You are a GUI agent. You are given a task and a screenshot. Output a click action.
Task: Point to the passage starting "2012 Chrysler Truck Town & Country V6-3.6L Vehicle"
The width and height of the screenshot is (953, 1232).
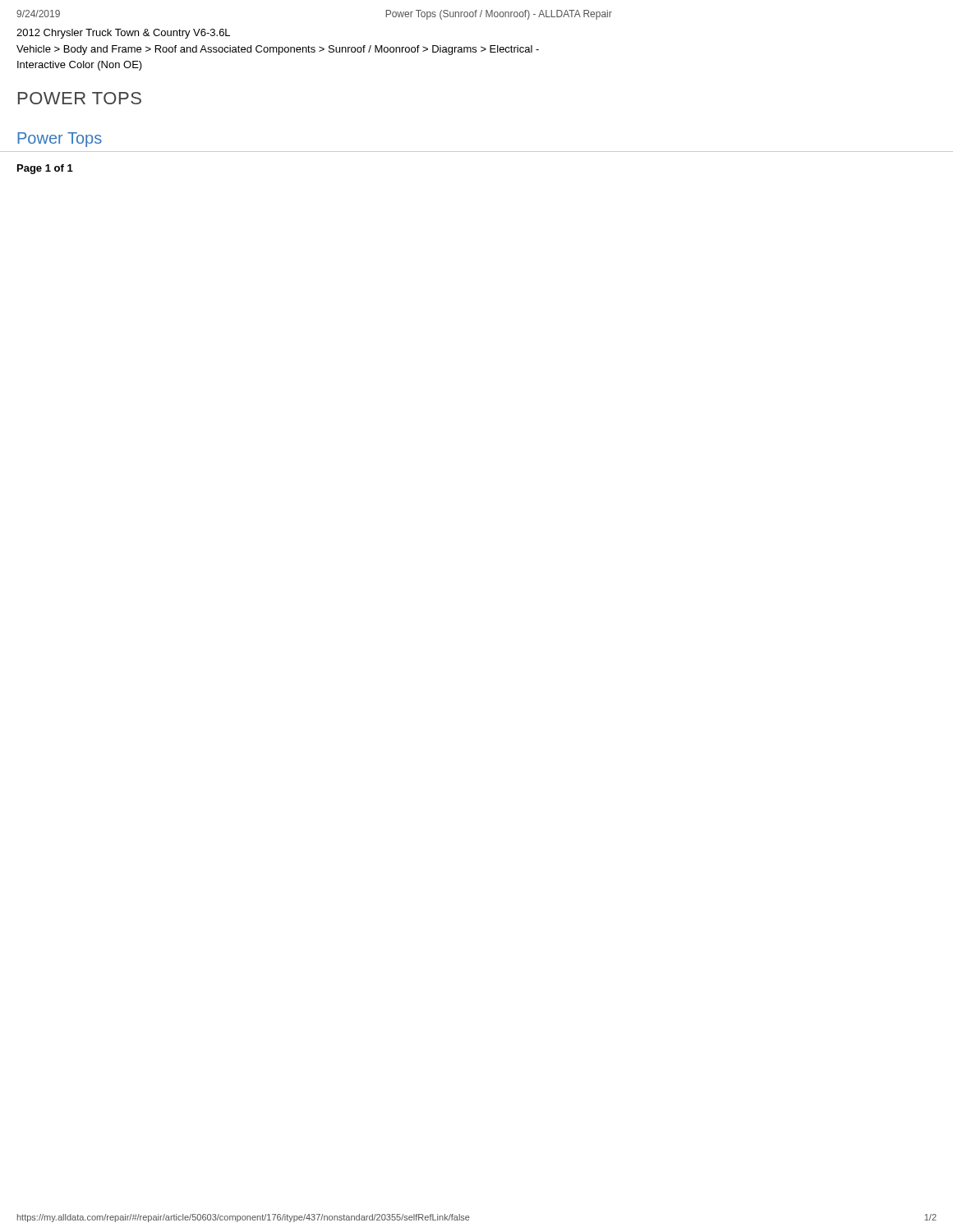pyautogui.click(x=278, y=48)
